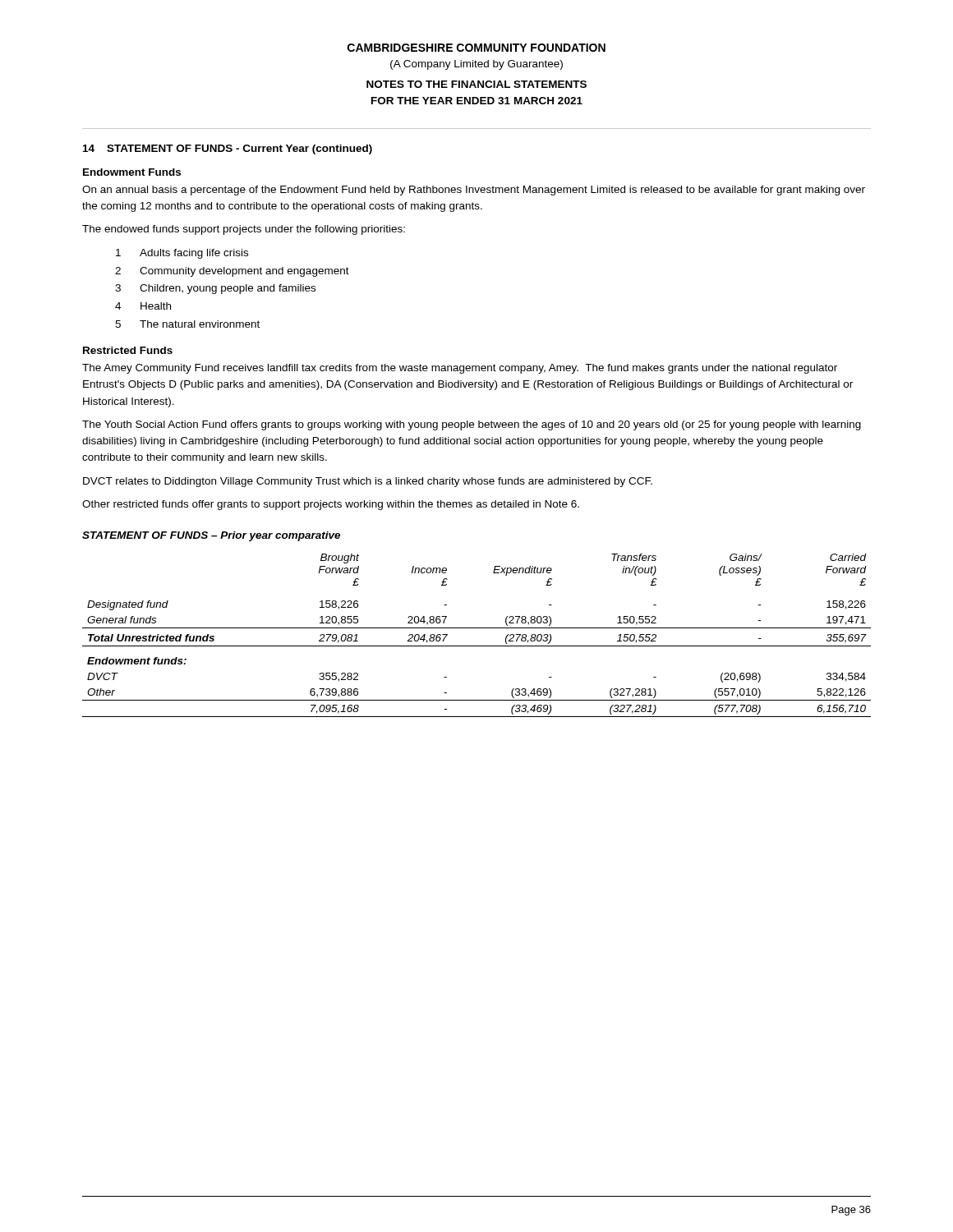Find "3Children, young people and families" on this page
Screen dimensions: 1232x953
216,289
